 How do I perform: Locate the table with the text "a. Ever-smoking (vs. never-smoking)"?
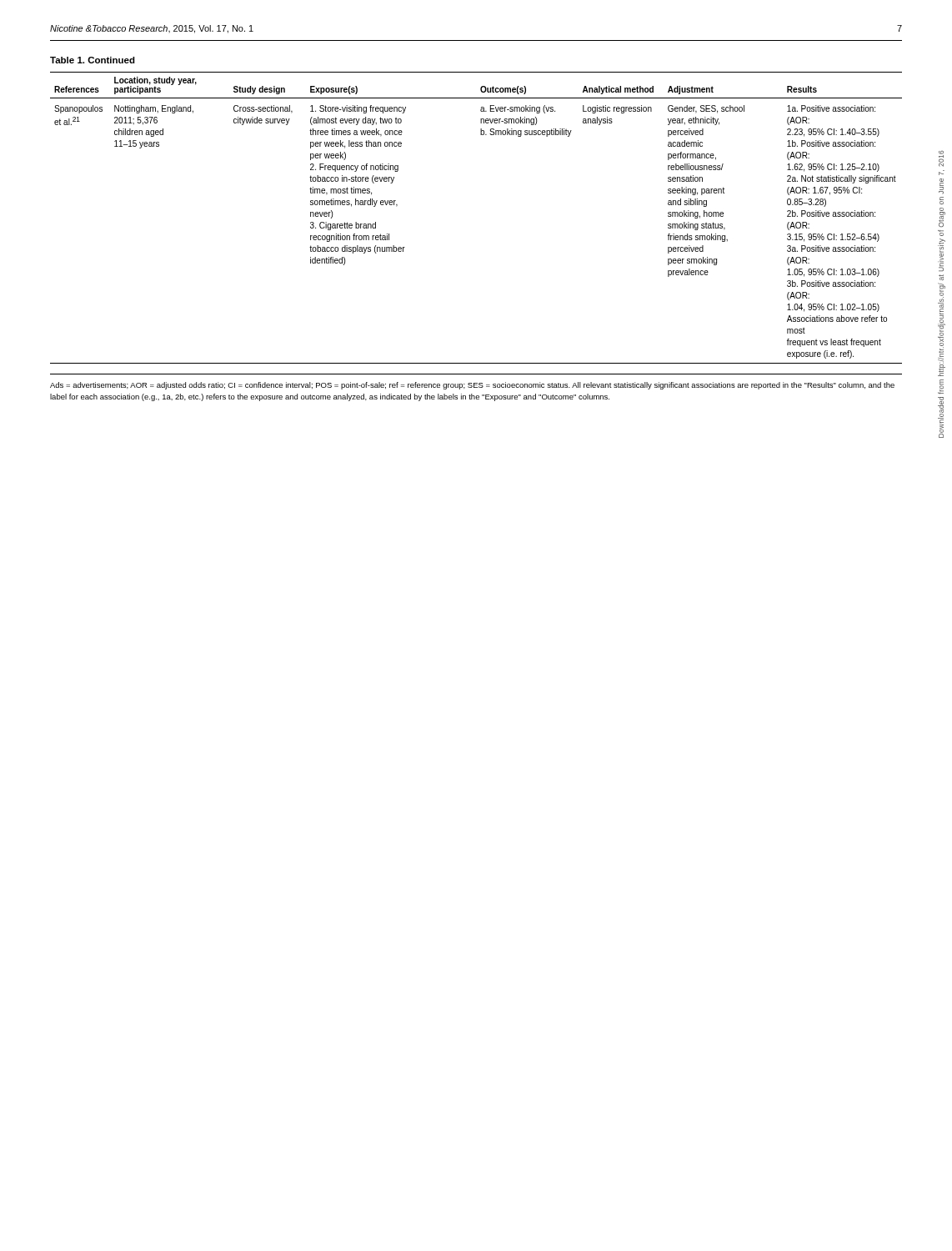coord(476,218)
